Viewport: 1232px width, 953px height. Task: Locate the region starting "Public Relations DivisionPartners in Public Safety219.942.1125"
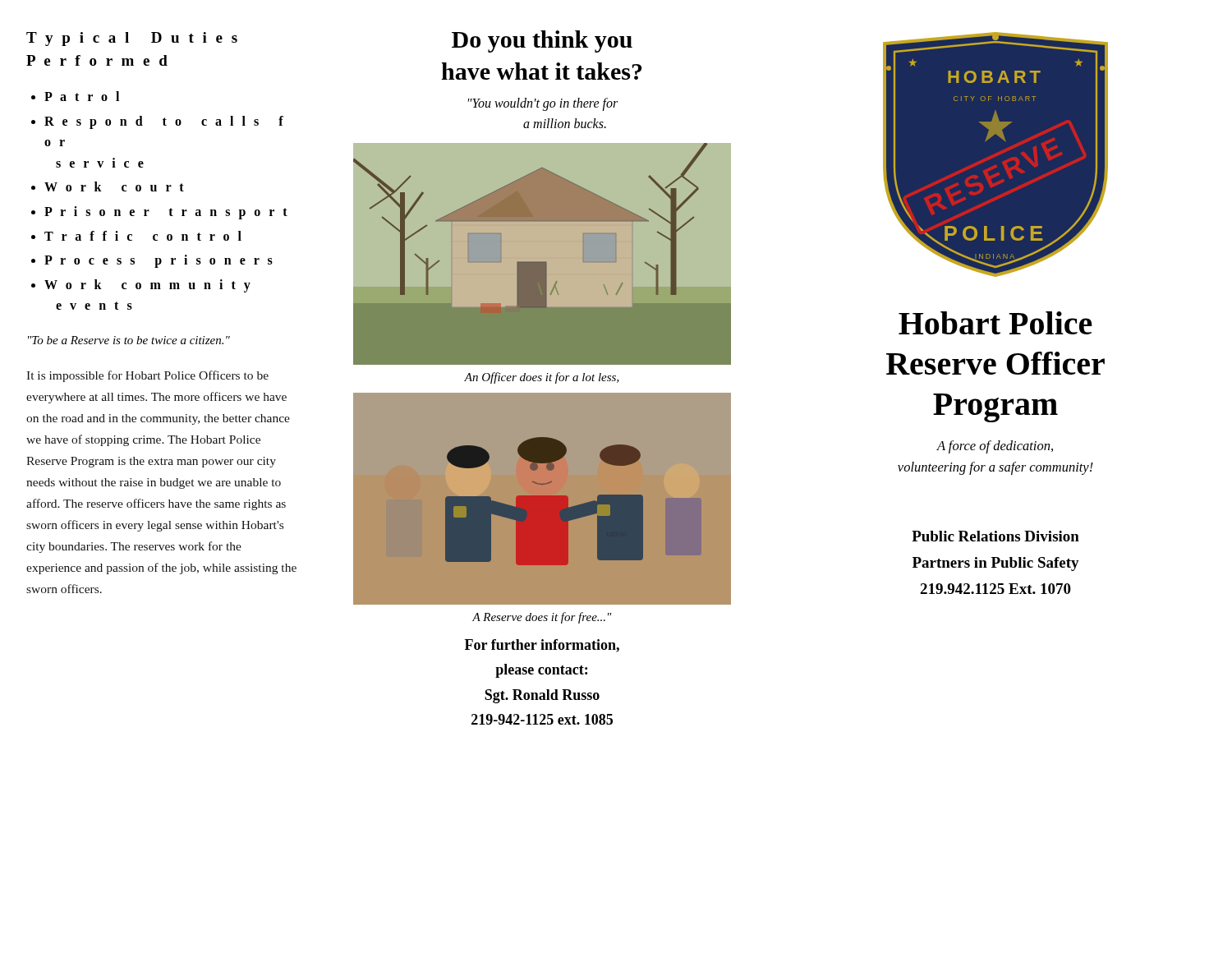coord(995,562)
